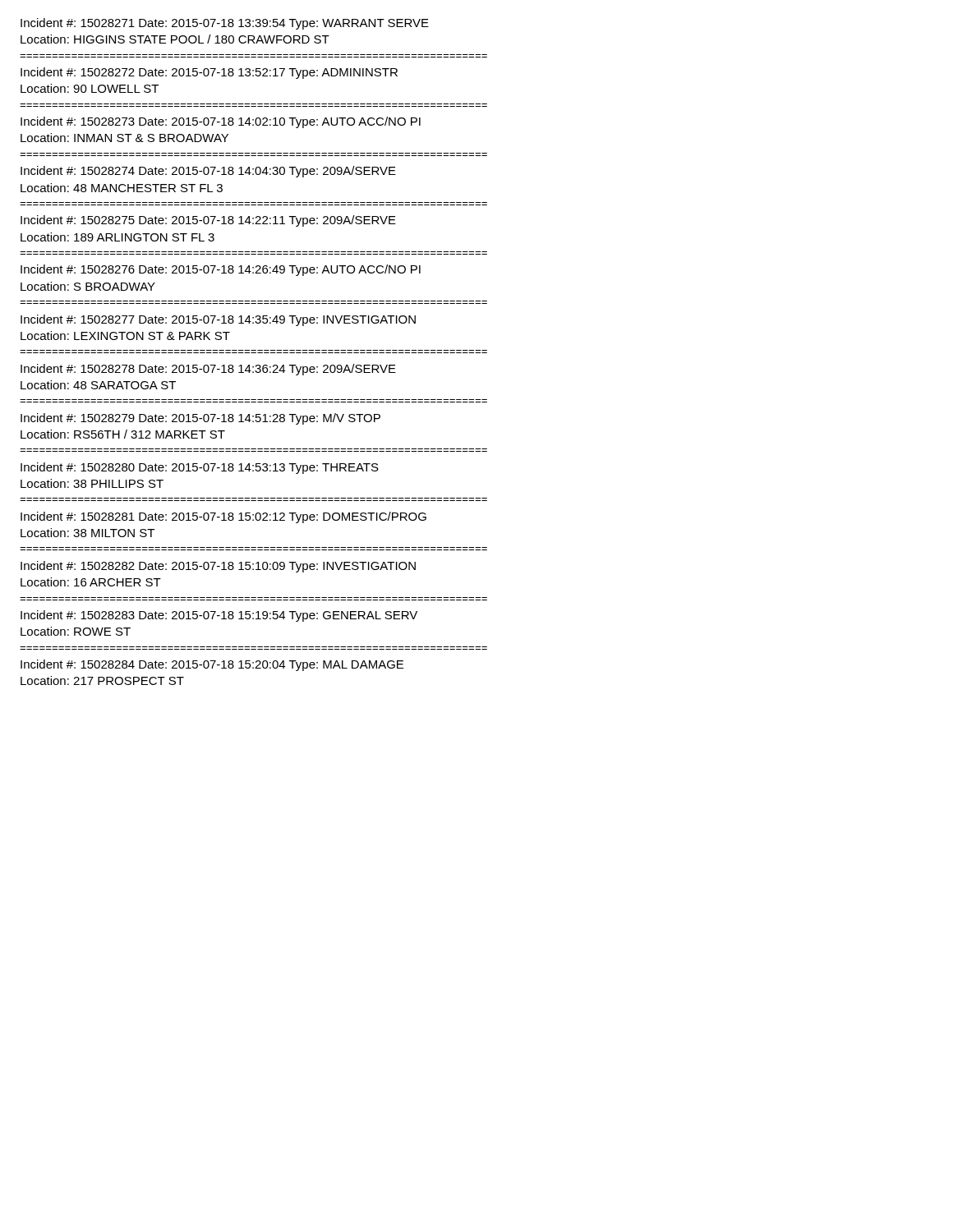The image size is (953, 1232).
Task: Click on the text block with the text "Incident #: 15028281 Date: 2015-07-18 15:02:12 Type: DOMESTIC/PROGLocation:"
Action: 223,517
